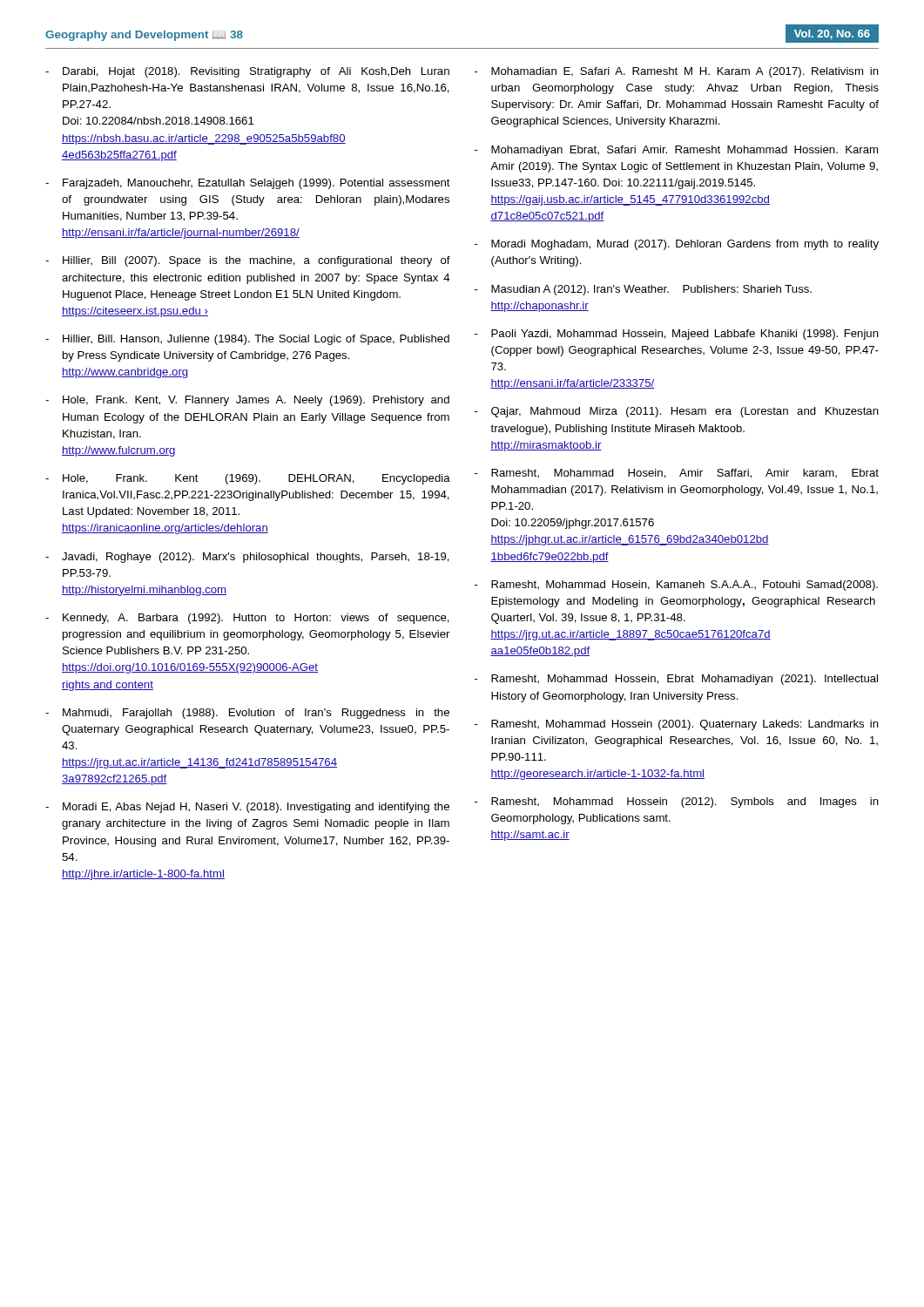
Task: Click on the region starting "- Masudian A (2012). Iran's Weather."
Action: coord(676,297)
